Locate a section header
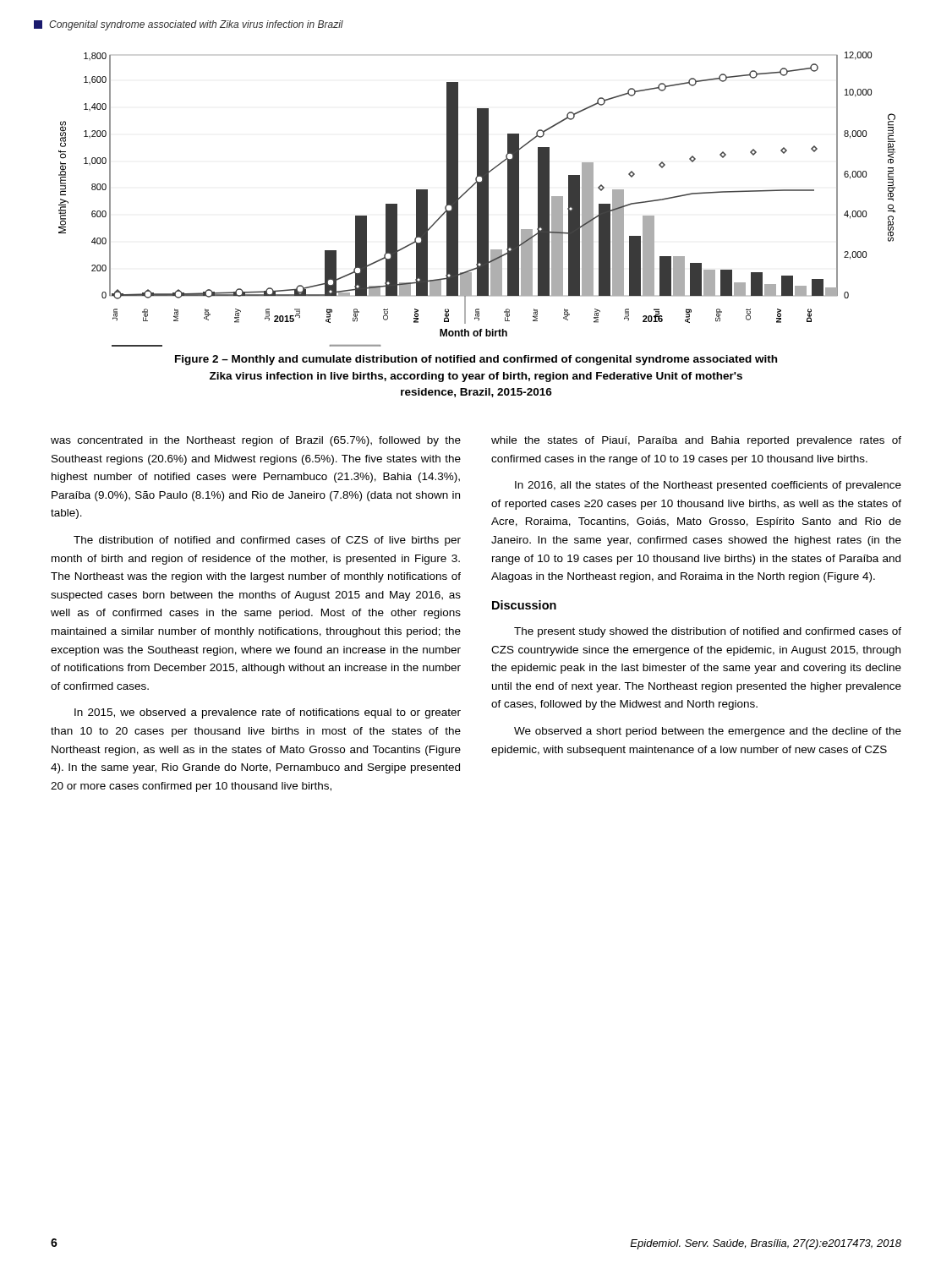Screen dimensions: 1268x952 [524, 605]
